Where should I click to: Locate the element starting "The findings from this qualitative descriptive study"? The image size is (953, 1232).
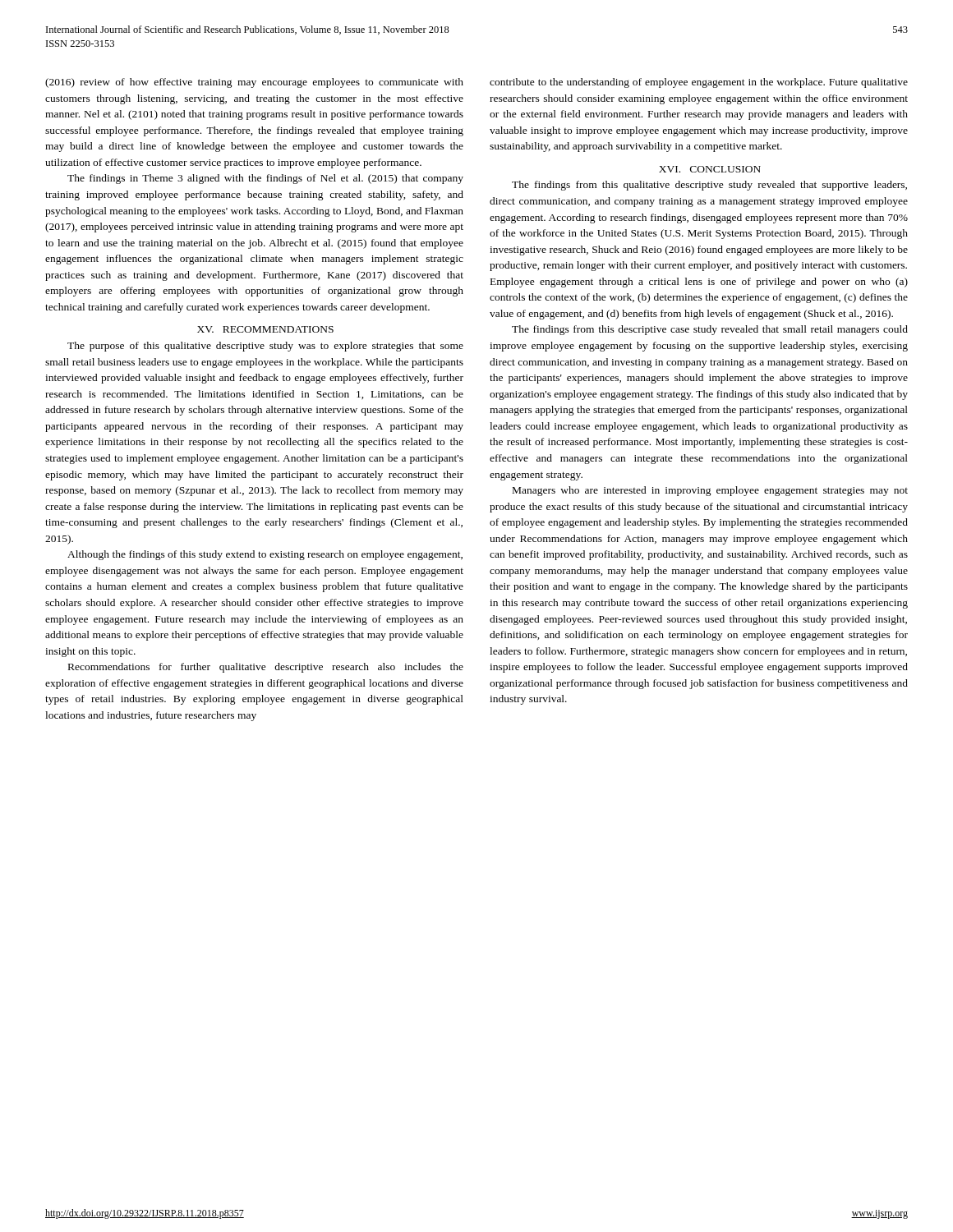click(x=699, y=249)
